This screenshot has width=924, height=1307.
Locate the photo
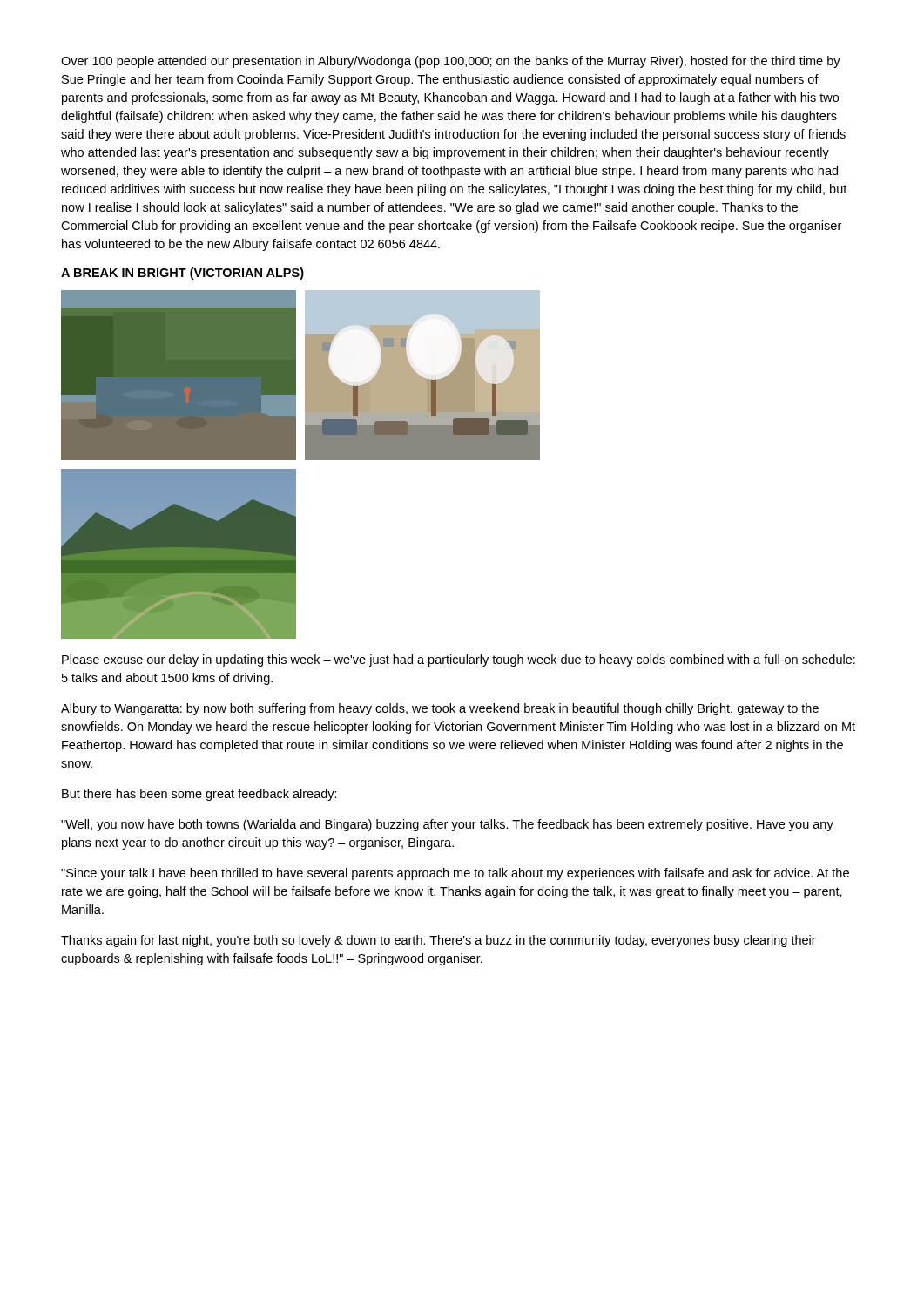(462, 465)
